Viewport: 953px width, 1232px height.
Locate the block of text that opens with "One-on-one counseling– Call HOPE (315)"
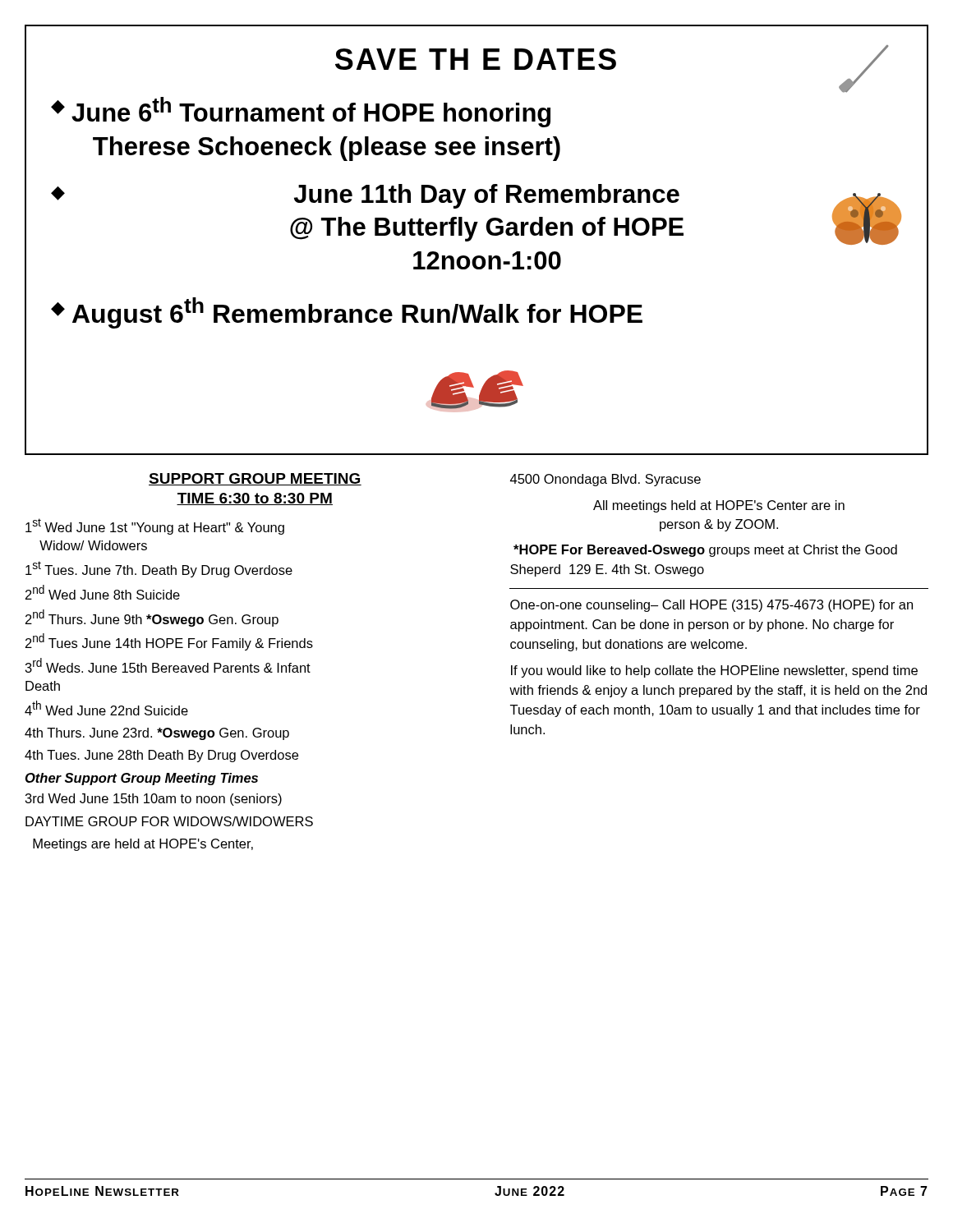click(x=712, y=624)
